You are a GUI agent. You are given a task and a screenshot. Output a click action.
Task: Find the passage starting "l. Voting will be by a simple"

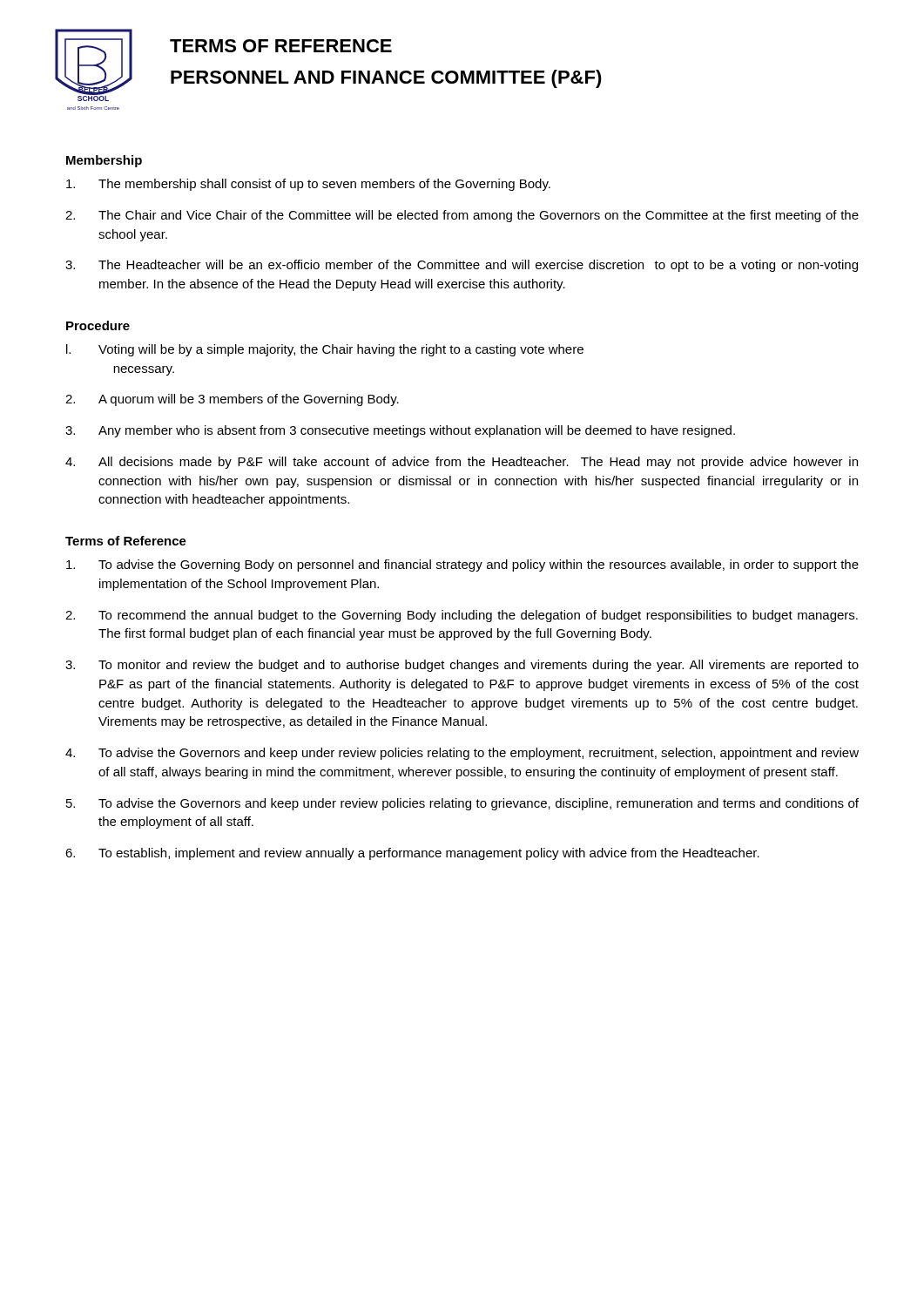pyautogui.click(x=462, y=359)
